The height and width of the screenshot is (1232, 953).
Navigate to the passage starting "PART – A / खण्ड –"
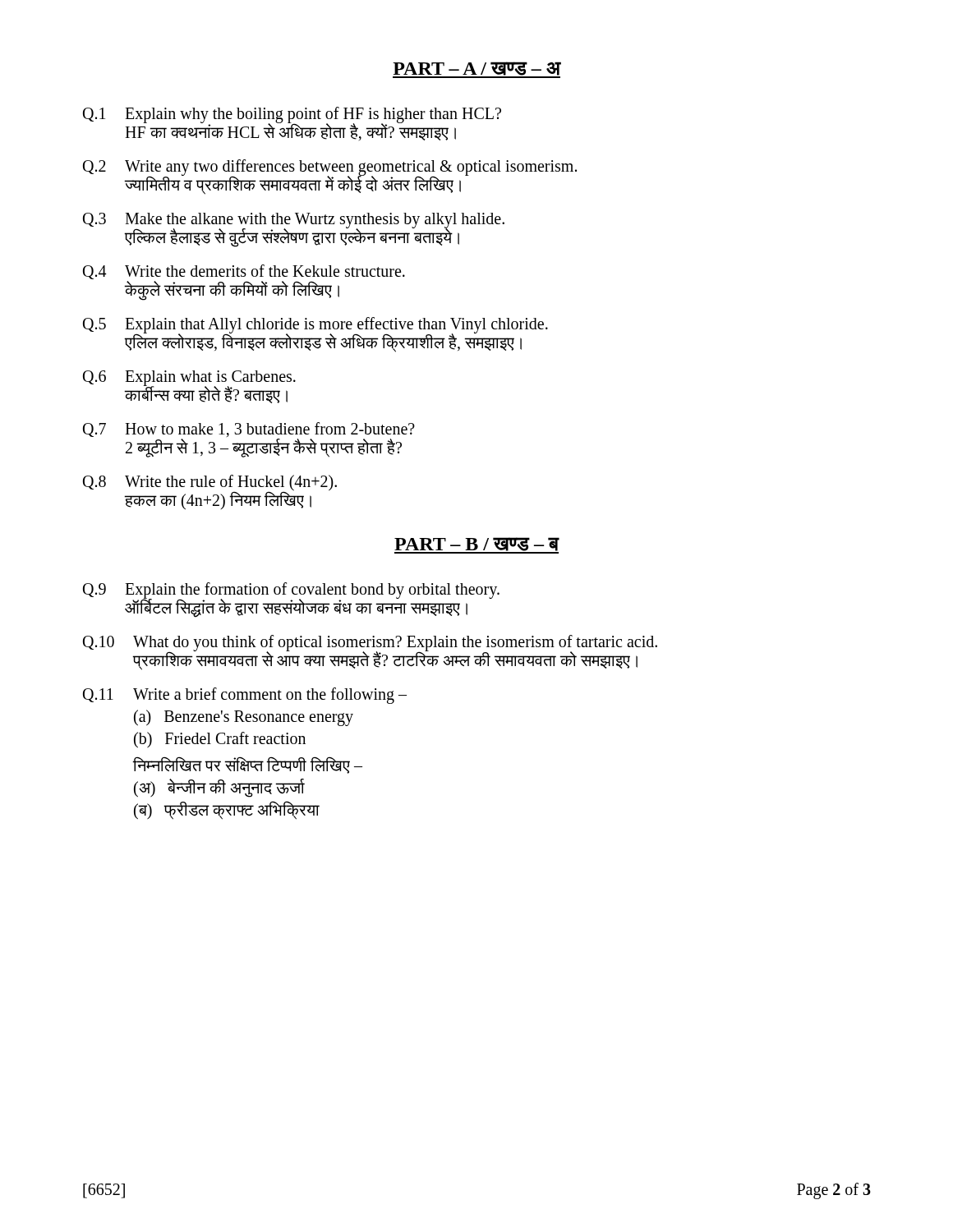point(476,68)
